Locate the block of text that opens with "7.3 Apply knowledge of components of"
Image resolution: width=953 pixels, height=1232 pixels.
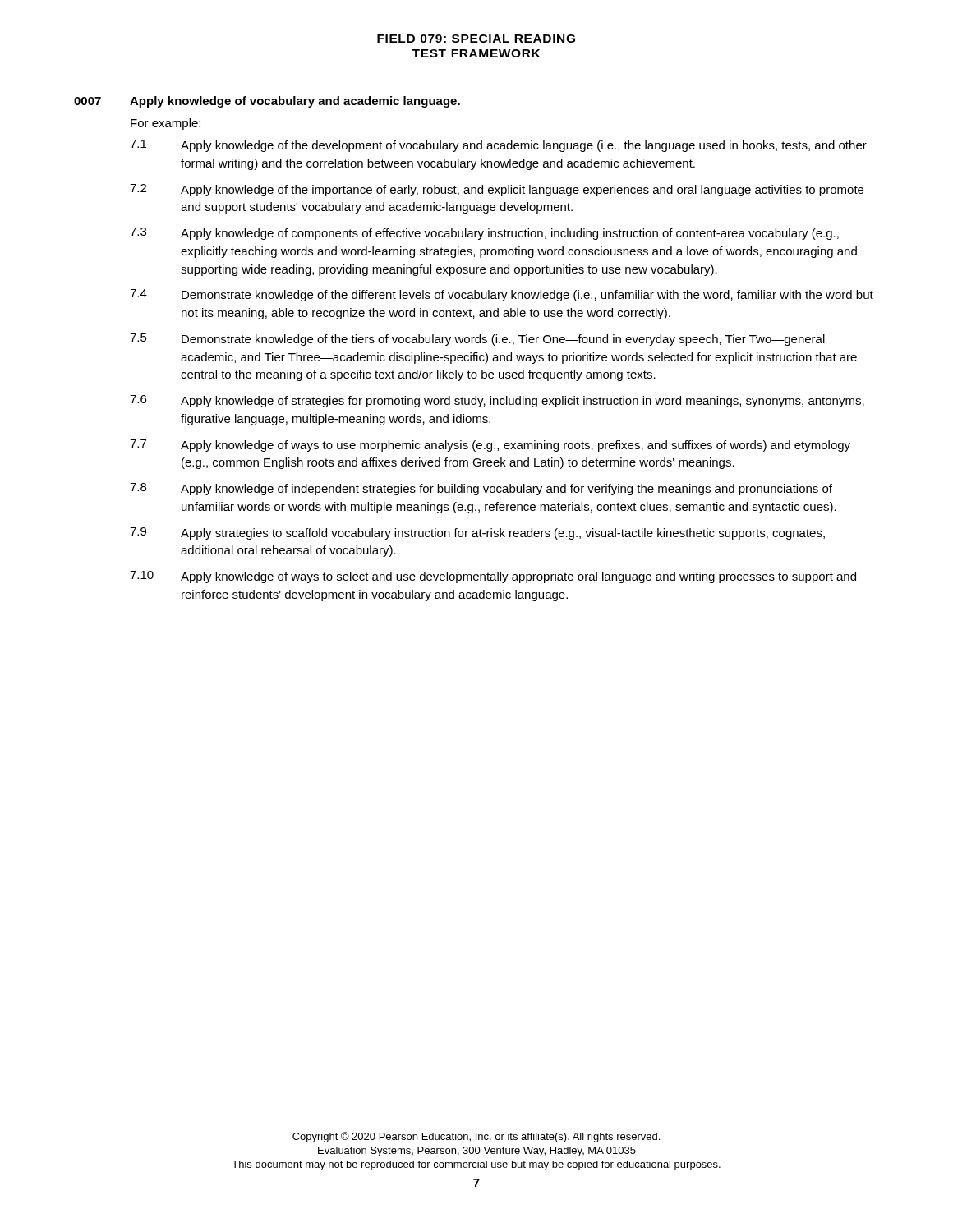504,251
